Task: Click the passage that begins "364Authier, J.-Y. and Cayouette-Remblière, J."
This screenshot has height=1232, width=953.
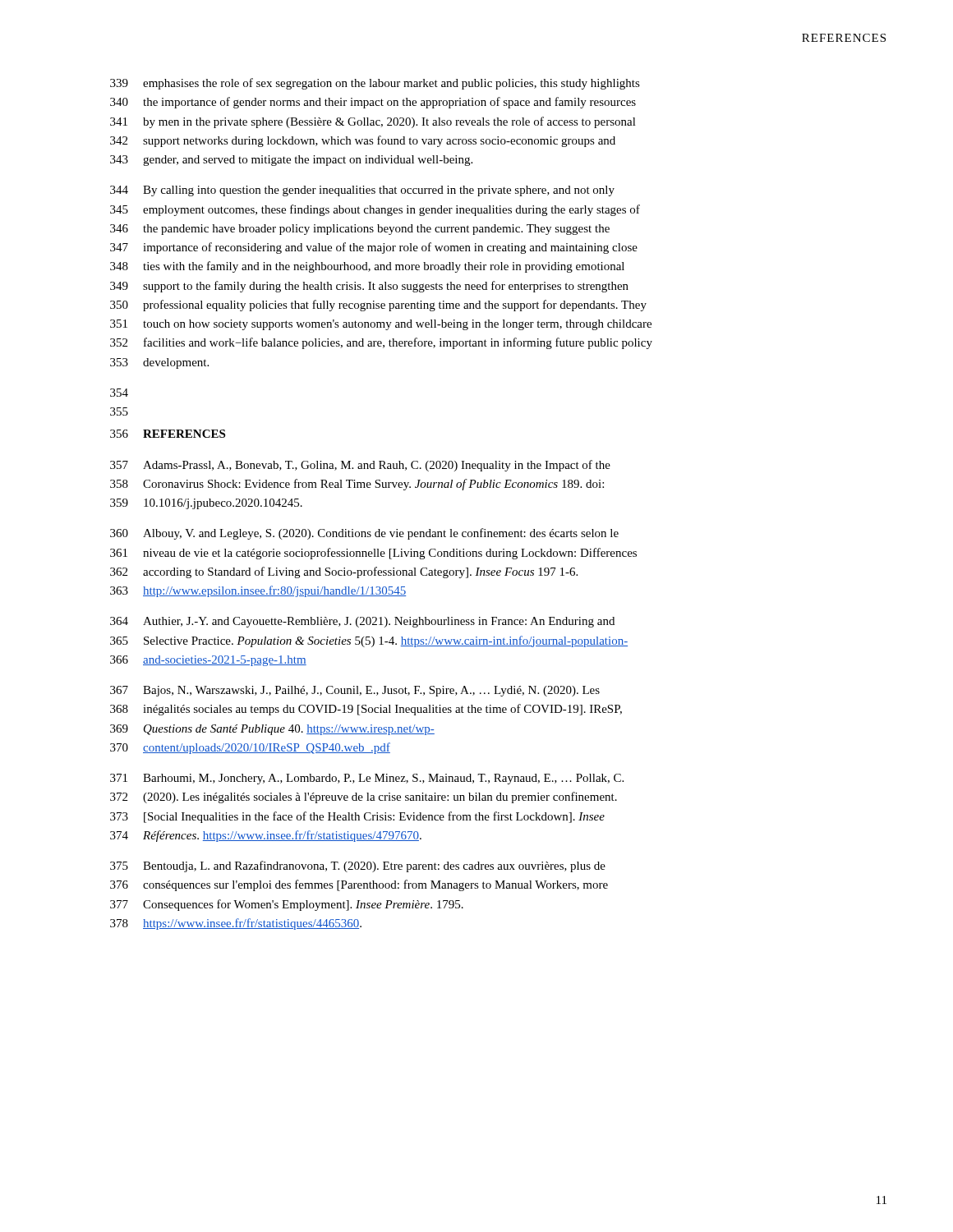Action: pos(489,641)
